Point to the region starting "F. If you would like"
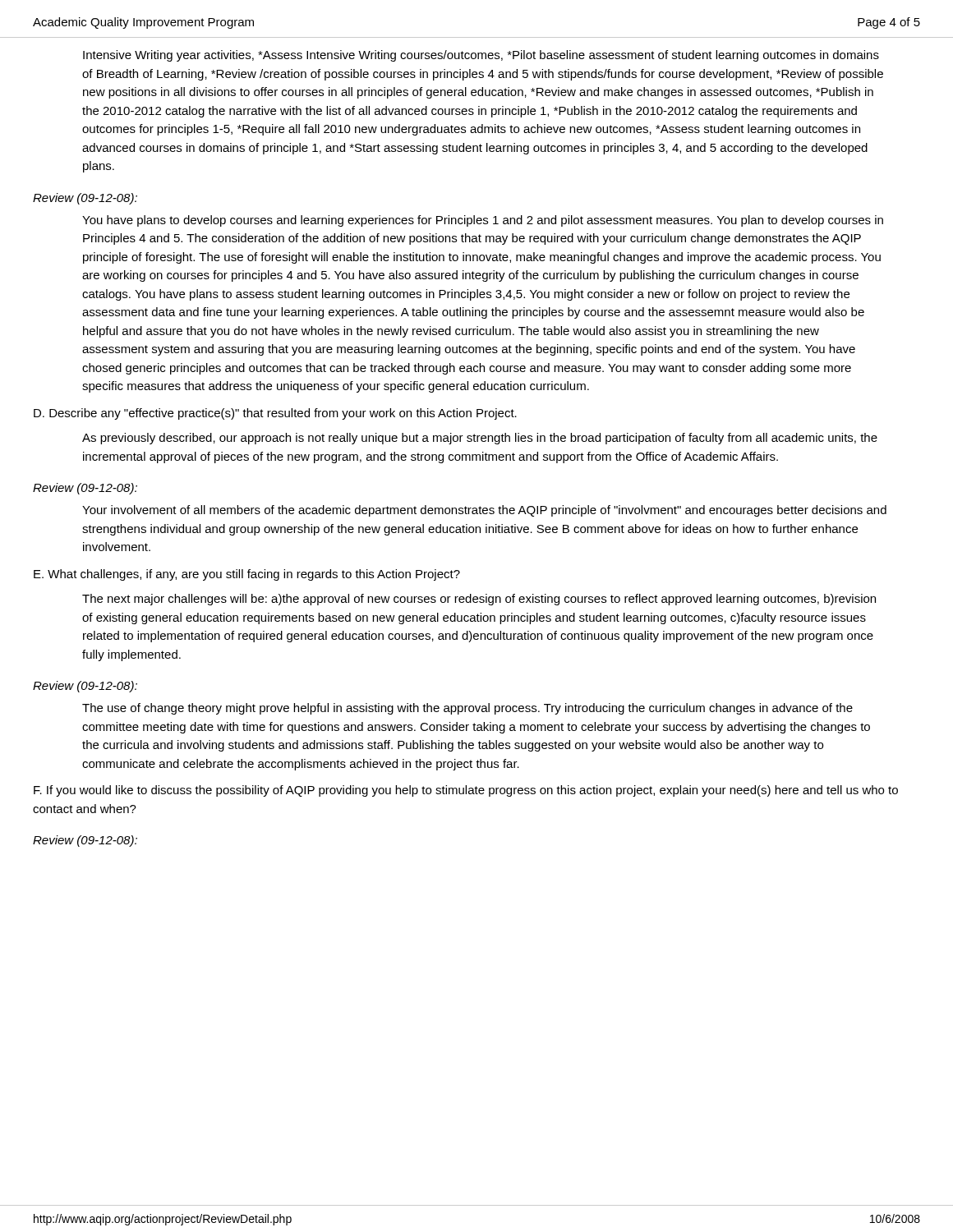This screenshot has width=953, height=1232. pos(466,799)
